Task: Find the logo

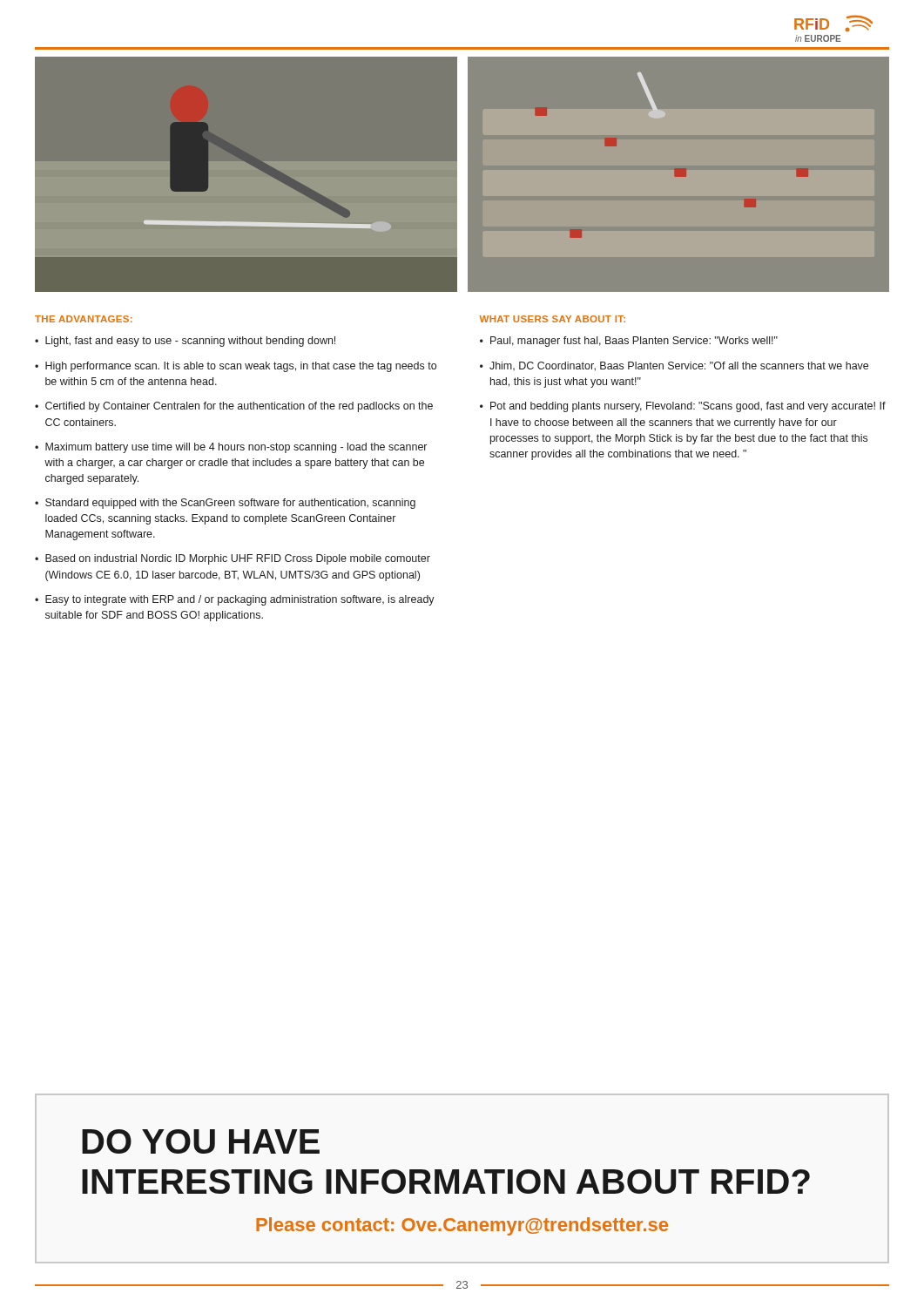Action: coord(841,28)
